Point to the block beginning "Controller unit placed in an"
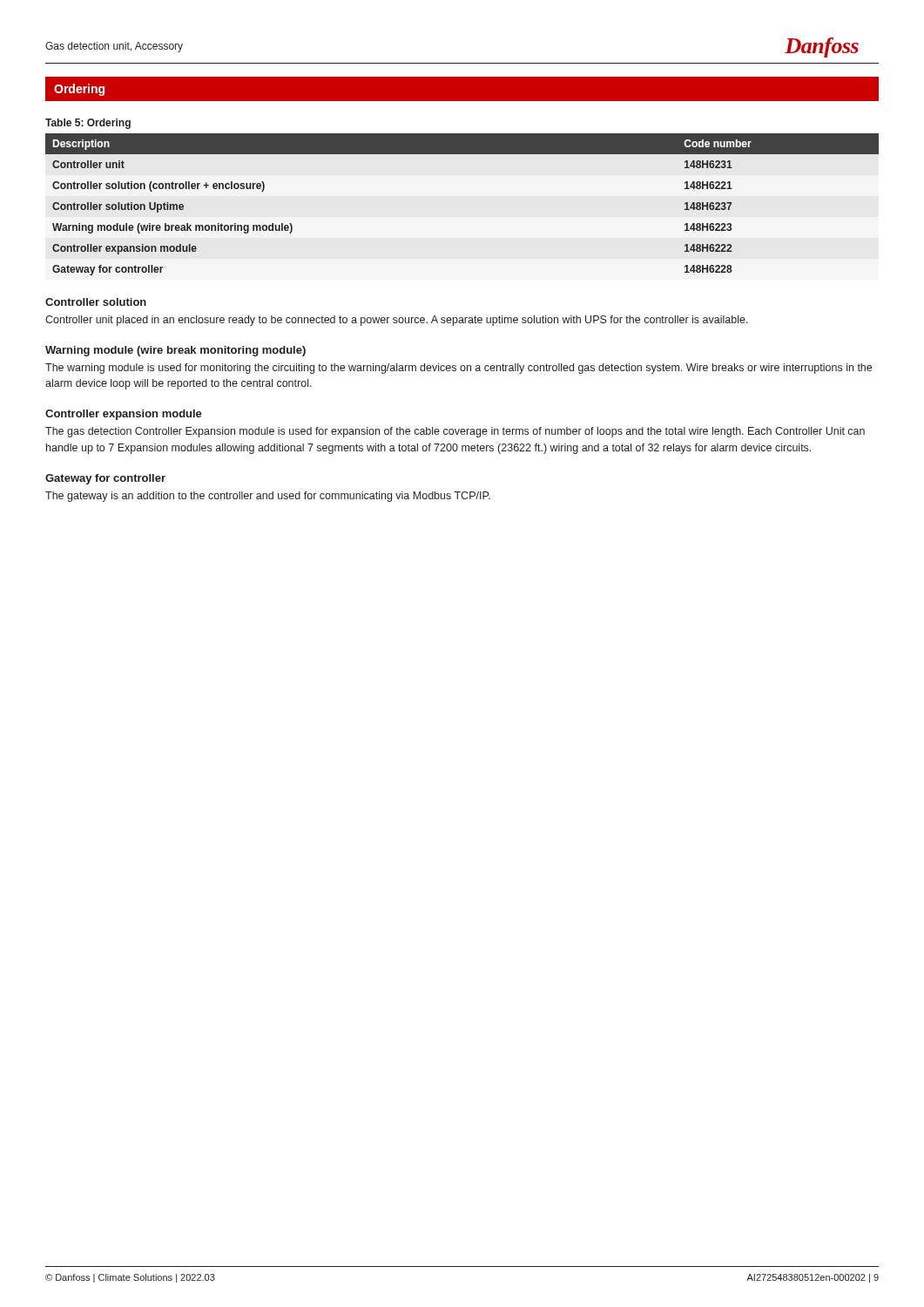The height and width of the screenshot is (1307, 924). [397, 320]
